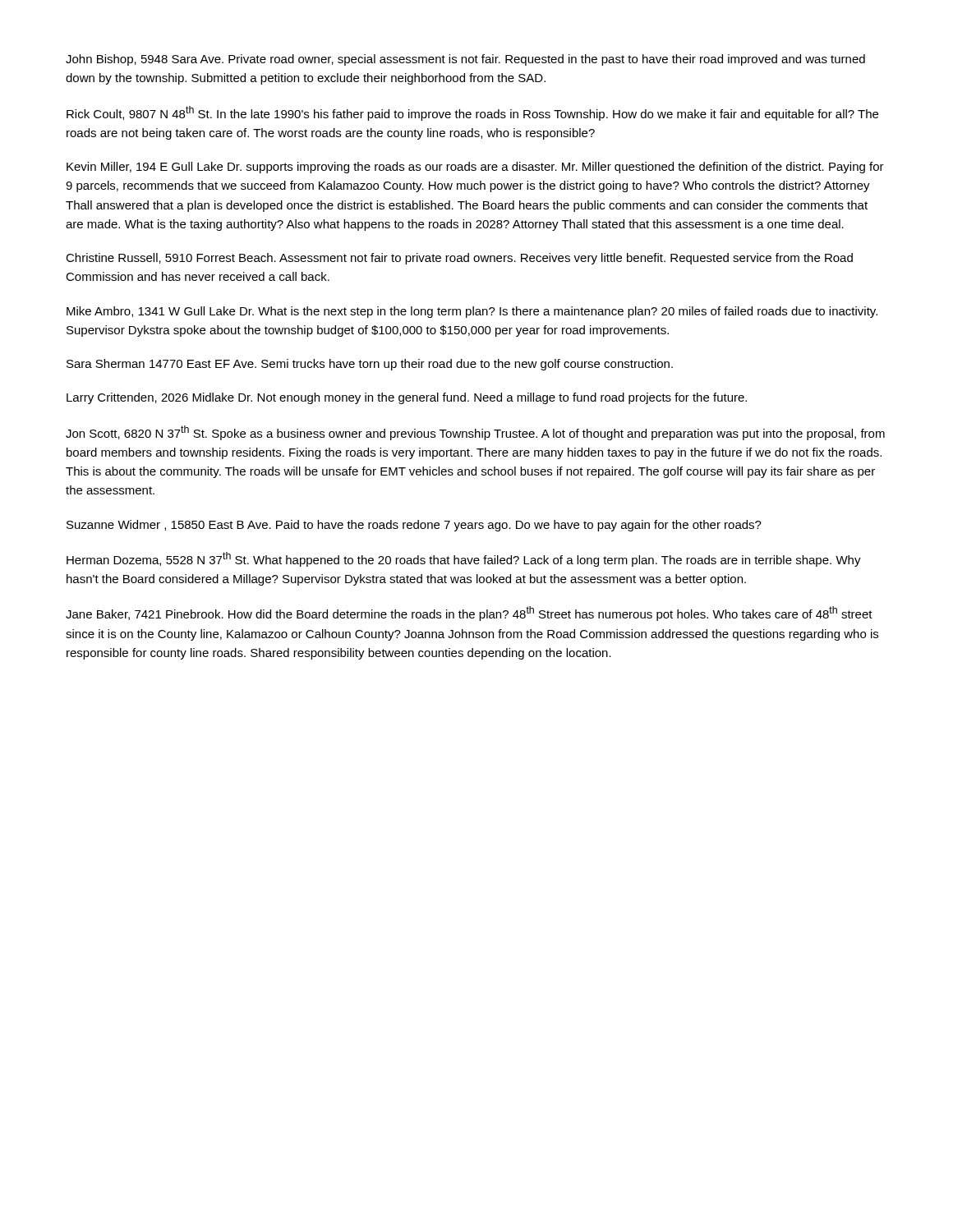Navigate to the text block starting "Larry Crittenden, 2026 Midlake"
The image size is (953, 1232).
[x=407, y=397]
